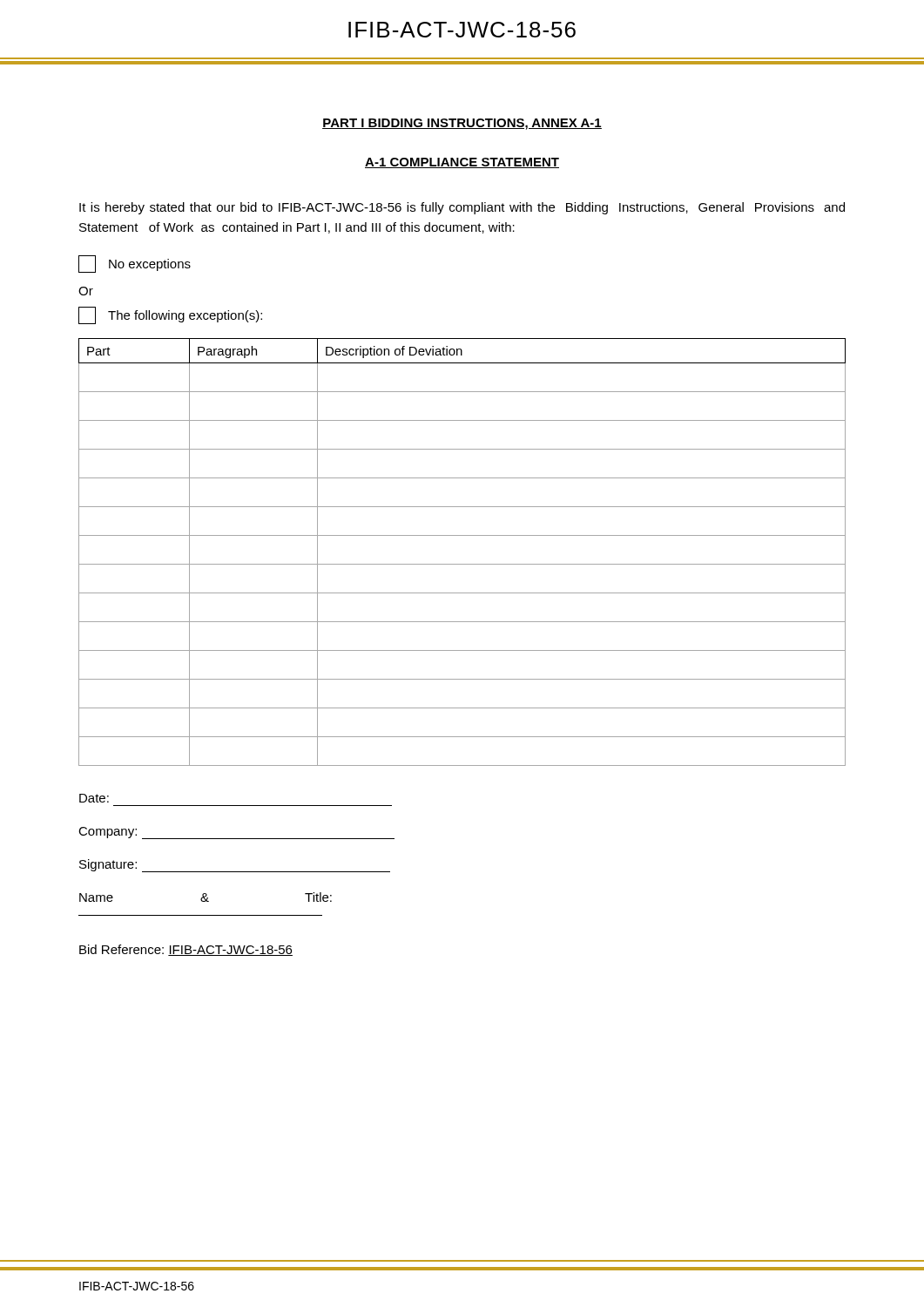Locate the text starting "PART I BIDDING INSTRUCTIONS, ANNEX A-1"
Viewport: 924px width, 1307px height.
coord(462,122)
